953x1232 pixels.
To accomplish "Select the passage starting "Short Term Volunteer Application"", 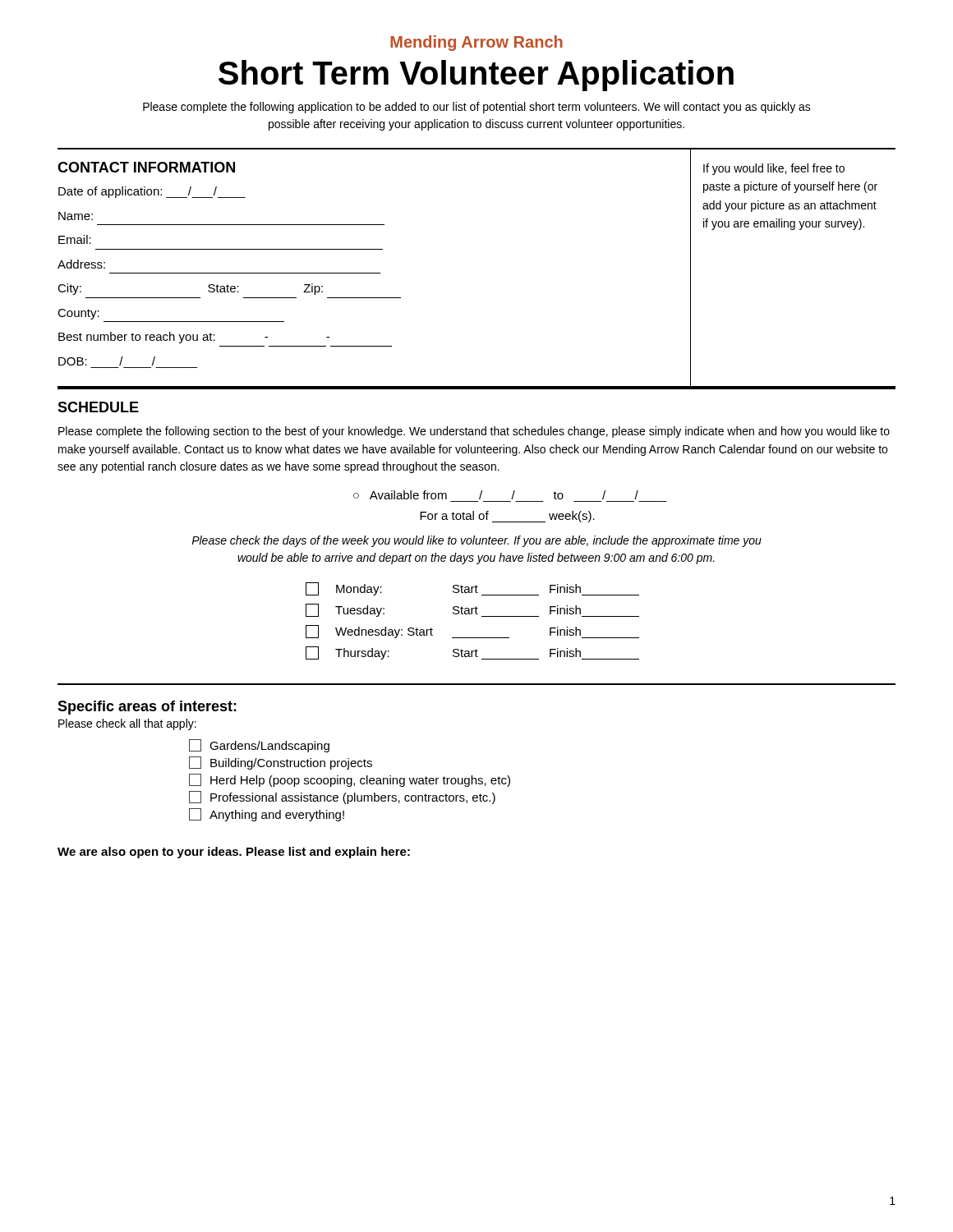I will click(476, 73).
